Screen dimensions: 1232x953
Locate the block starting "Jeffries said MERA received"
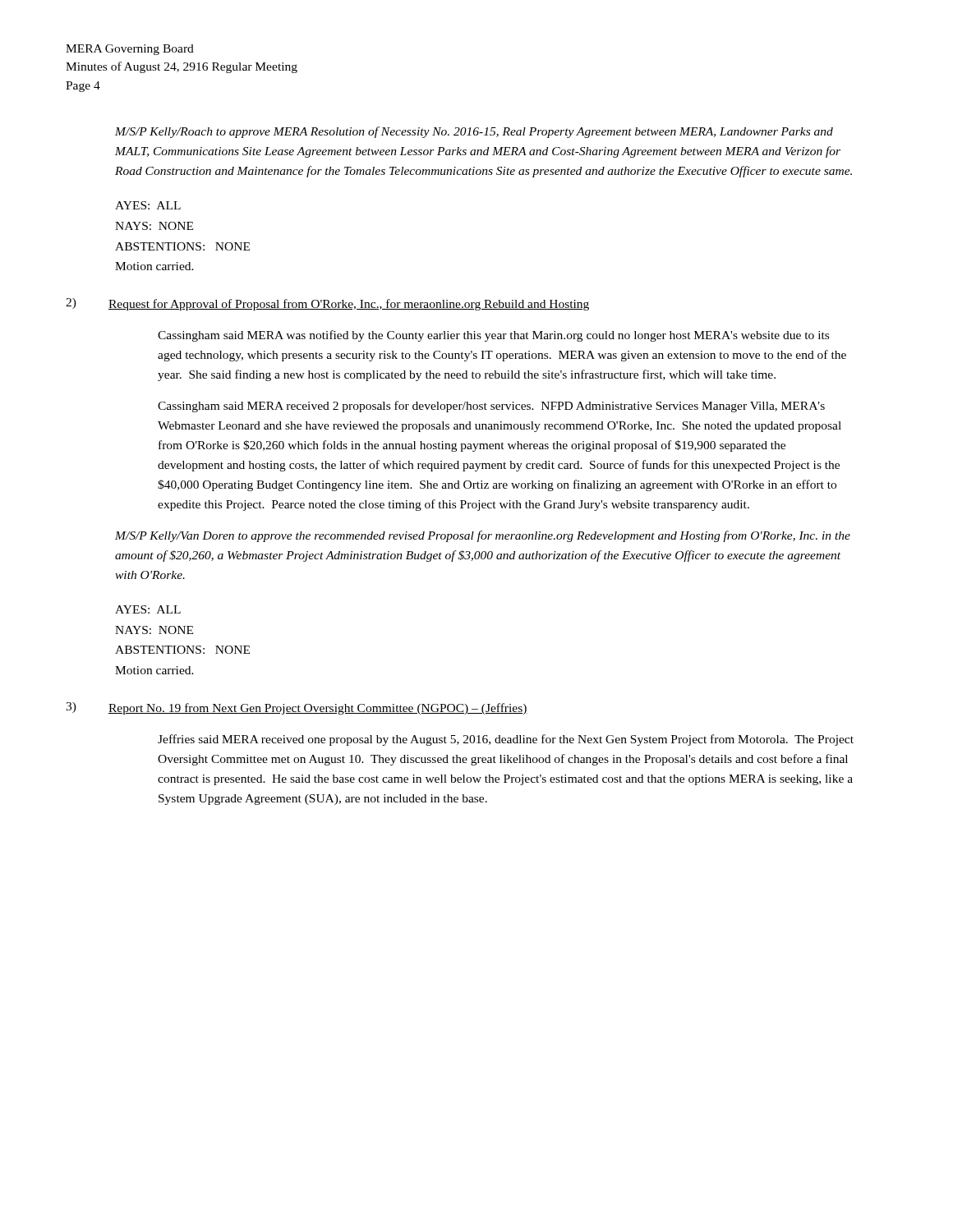tap(506, 768)
